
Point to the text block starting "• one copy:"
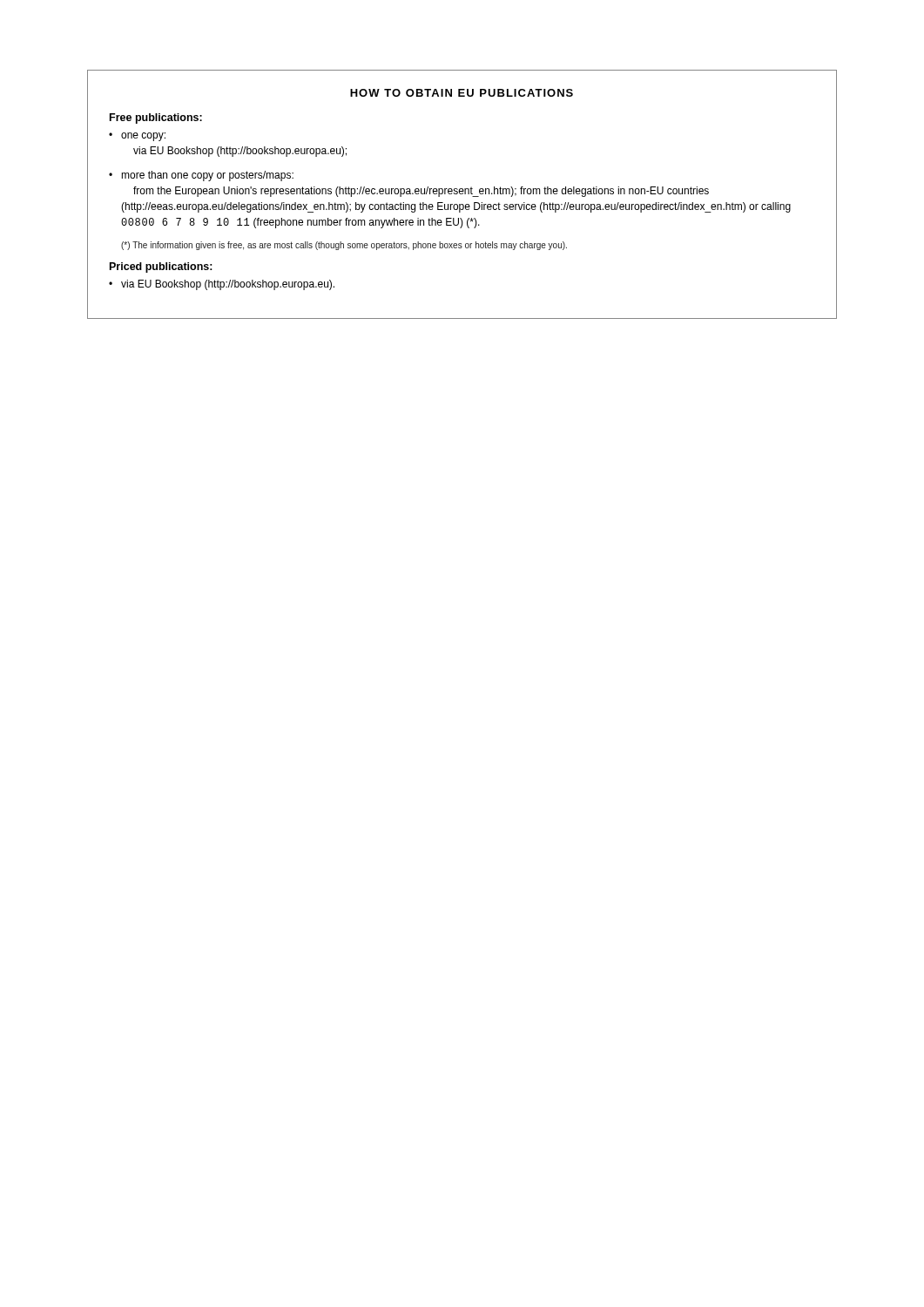pyautogui.click(x=228, y=142)
